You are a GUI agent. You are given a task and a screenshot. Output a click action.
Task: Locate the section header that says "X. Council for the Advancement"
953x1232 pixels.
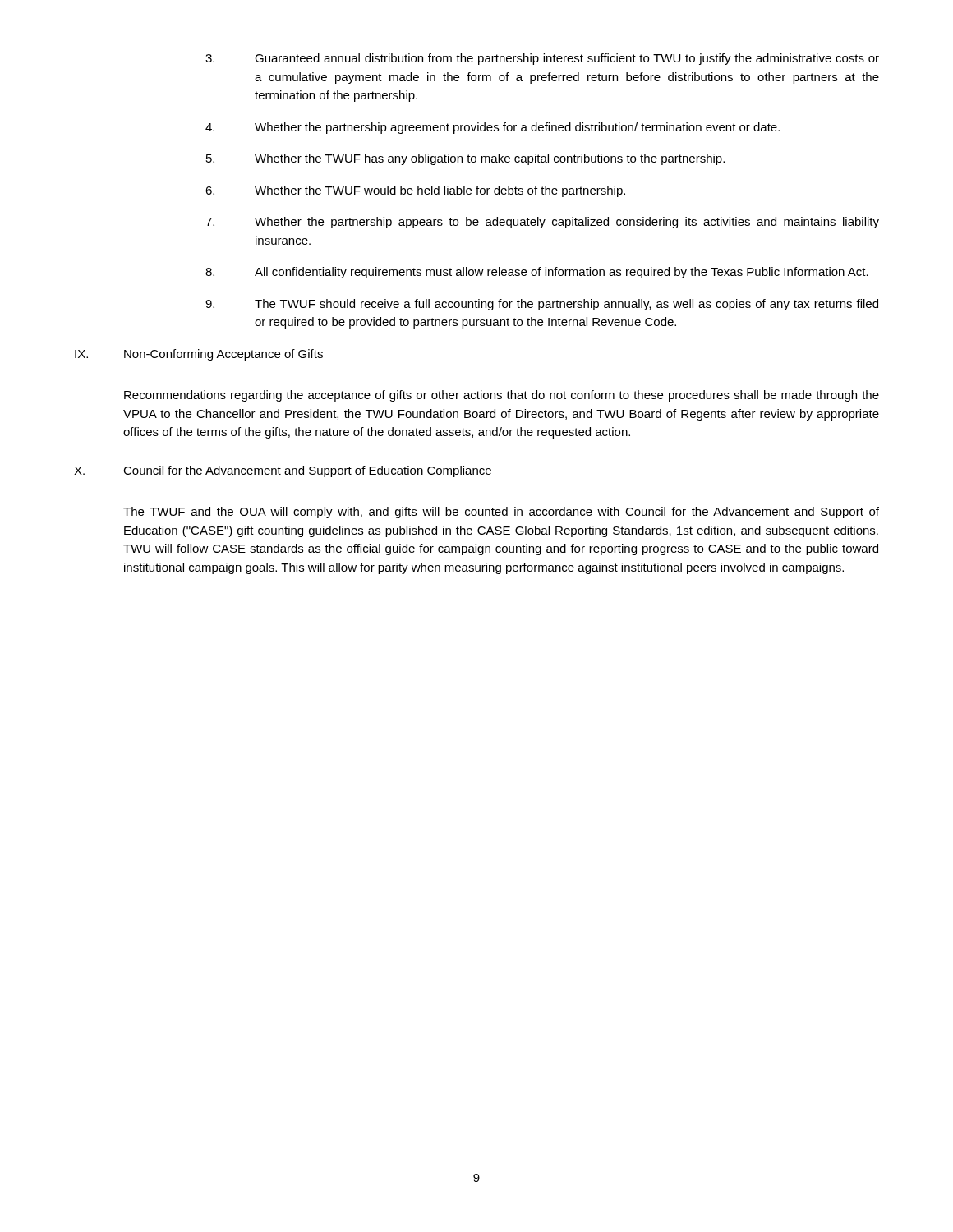pos(283,470)
